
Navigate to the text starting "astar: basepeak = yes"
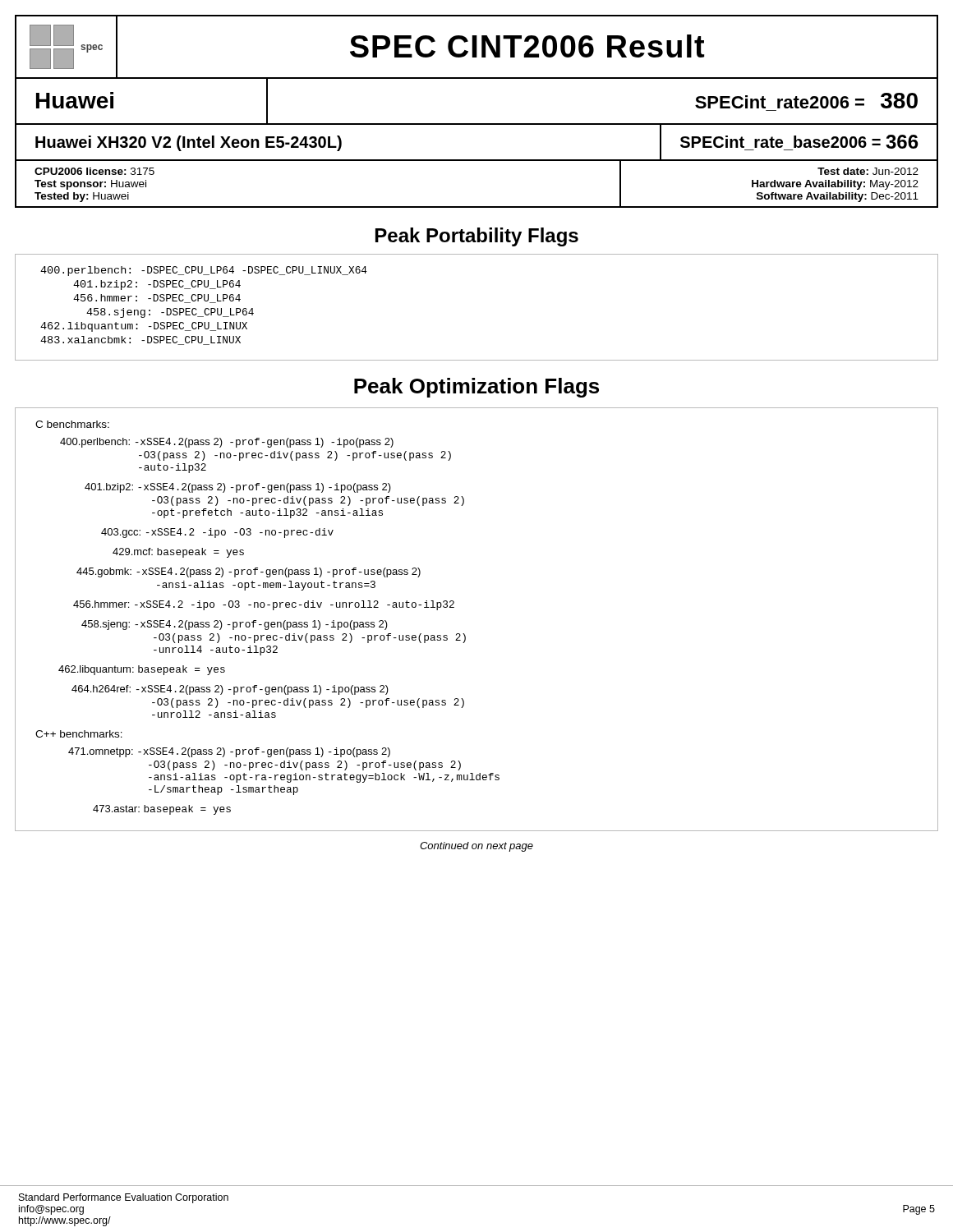[x=162, y=809]
